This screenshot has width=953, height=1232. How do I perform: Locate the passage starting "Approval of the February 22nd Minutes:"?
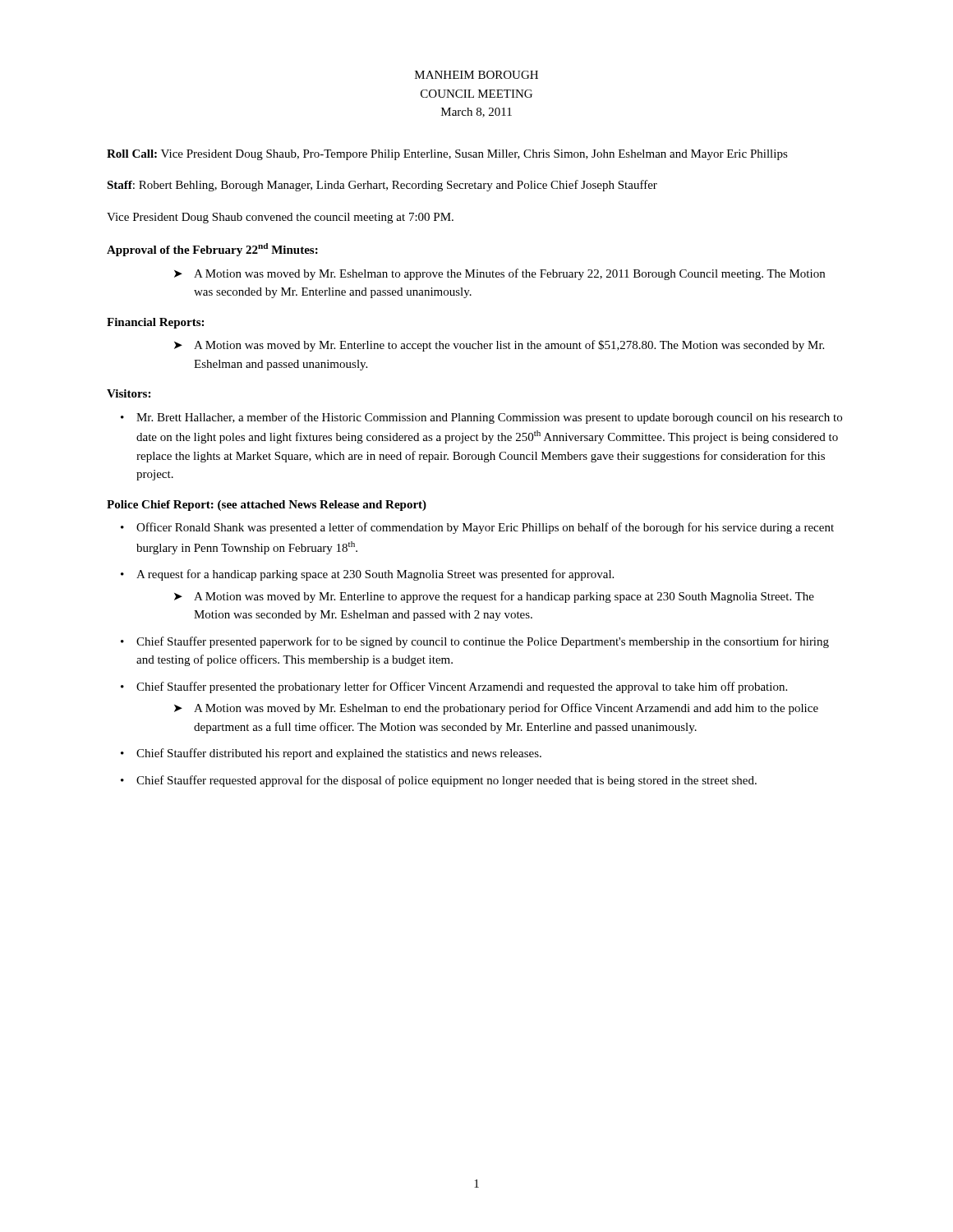(x=213, y=248)
